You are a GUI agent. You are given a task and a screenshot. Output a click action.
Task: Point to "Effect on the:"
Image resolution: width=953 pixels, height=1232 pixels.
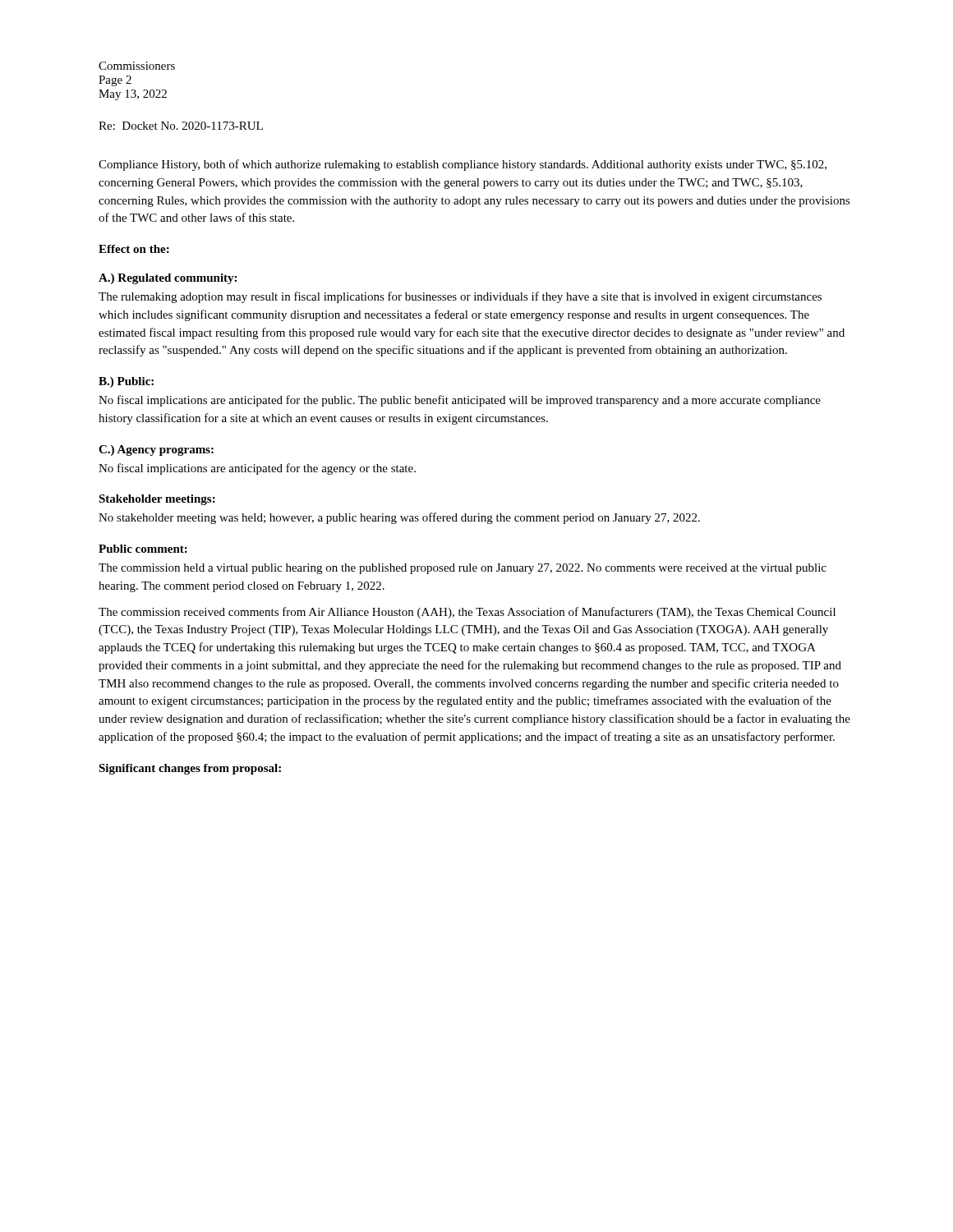(134, 249)
